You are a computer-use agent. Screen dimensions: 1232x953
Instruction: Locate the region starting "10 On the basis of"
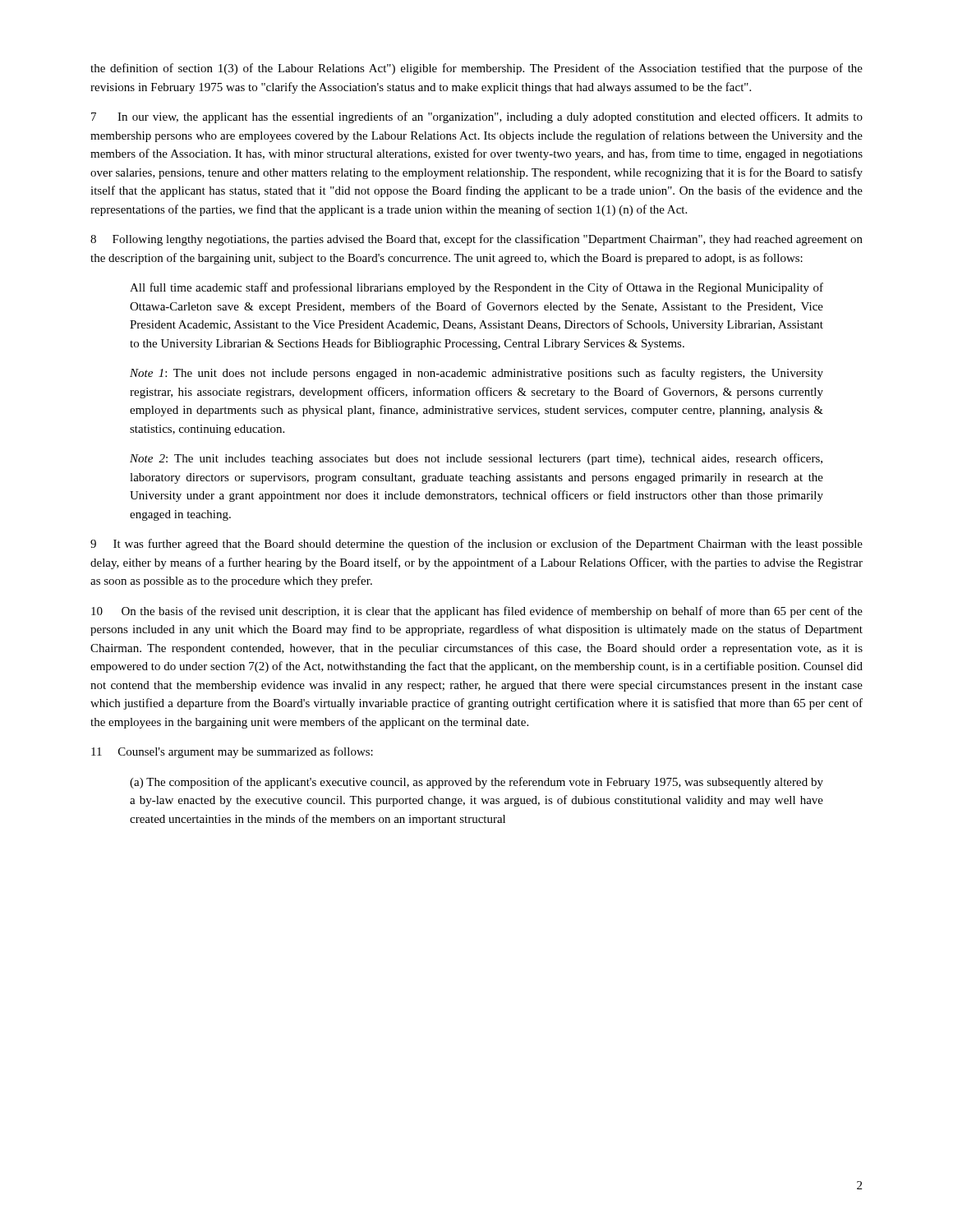pyautogui.click(x=476, y=666)
